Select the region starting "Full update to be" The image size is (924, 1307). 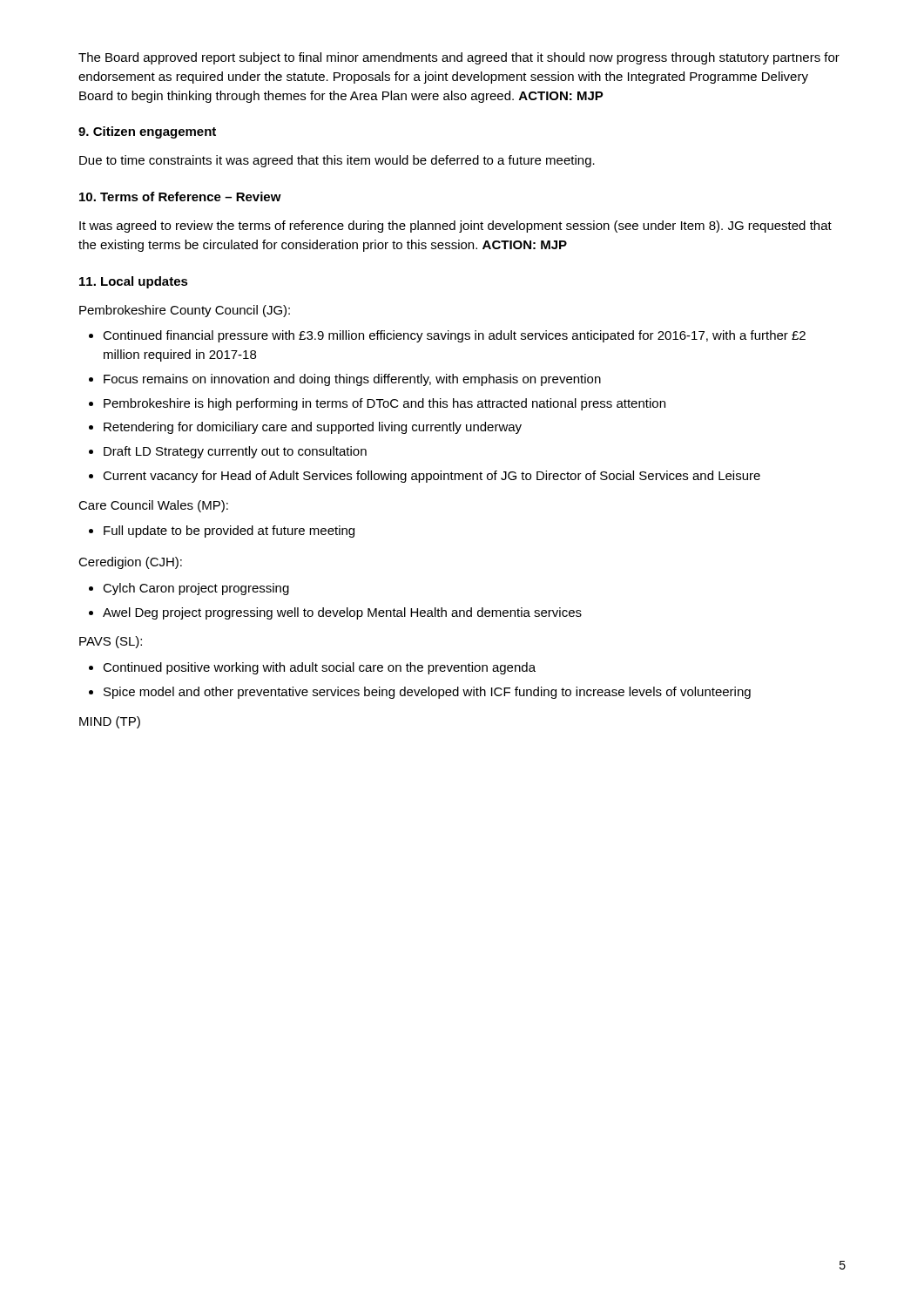coord(229,530)
